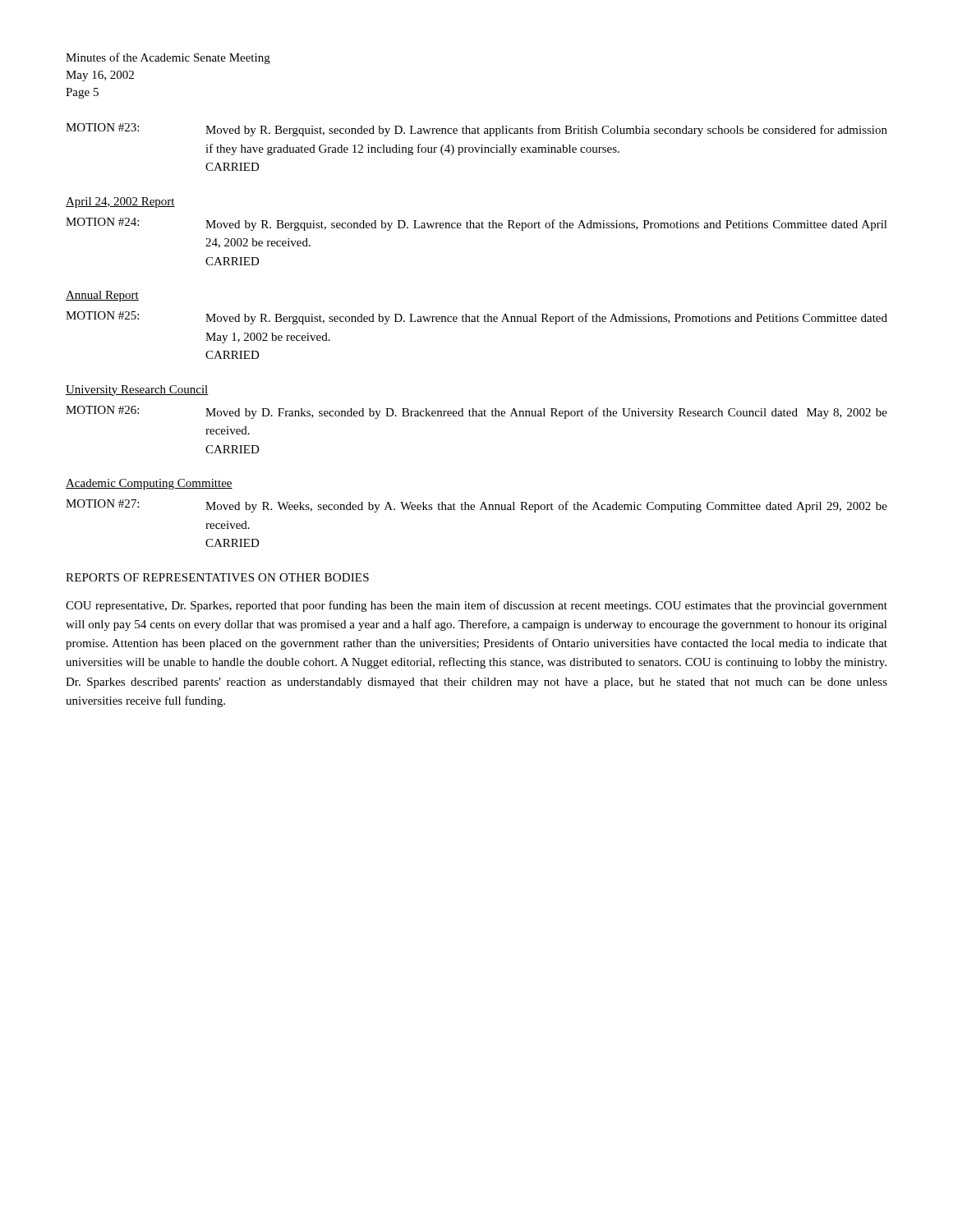Locate the element starting "MOTION #25: Moved by R."
953x1232 pixels.
pyautogui.click(x=476, y=318)
